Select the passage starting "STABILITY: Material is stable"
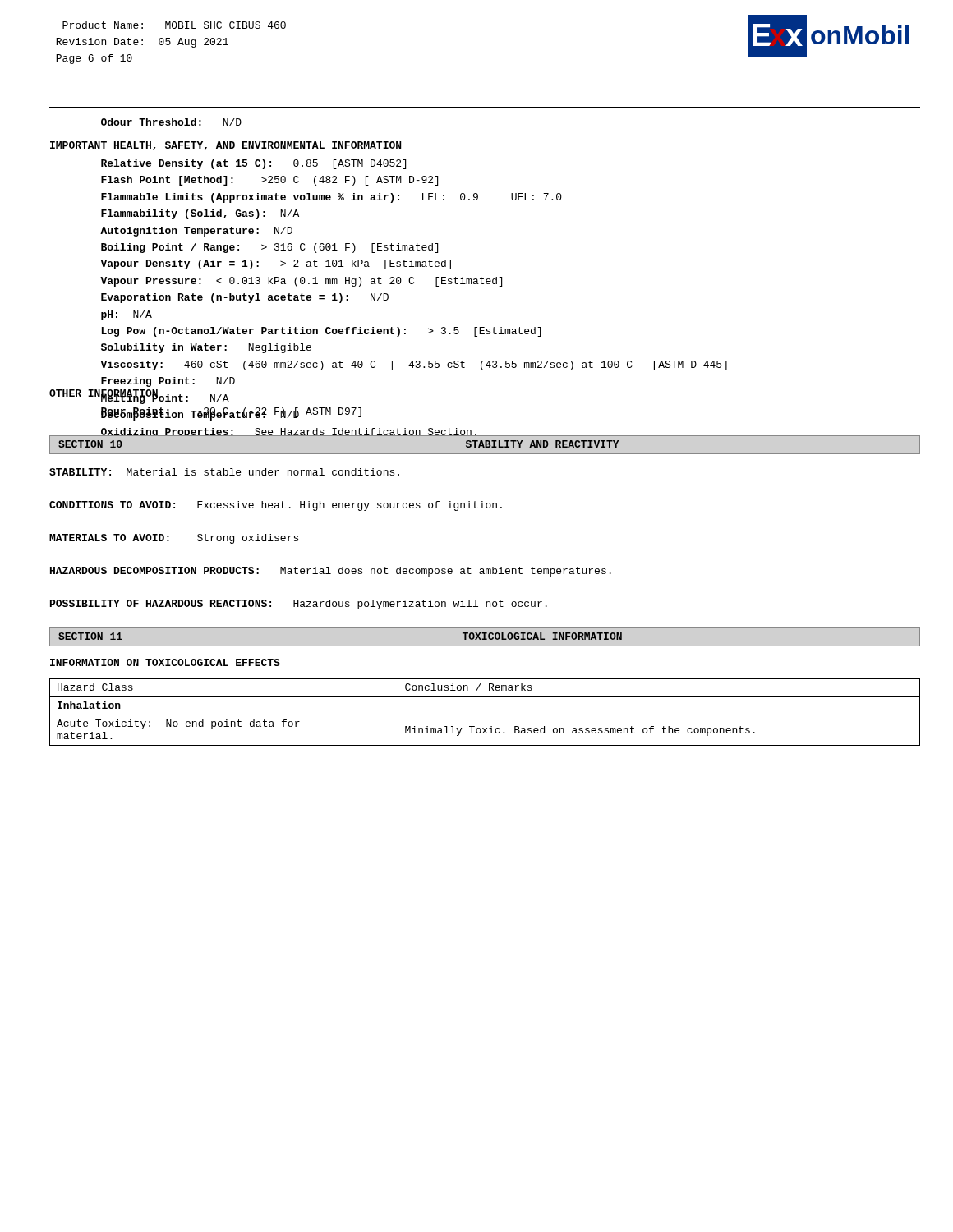The width and height of the screenshot is (953, 1232). click(226, 473)
